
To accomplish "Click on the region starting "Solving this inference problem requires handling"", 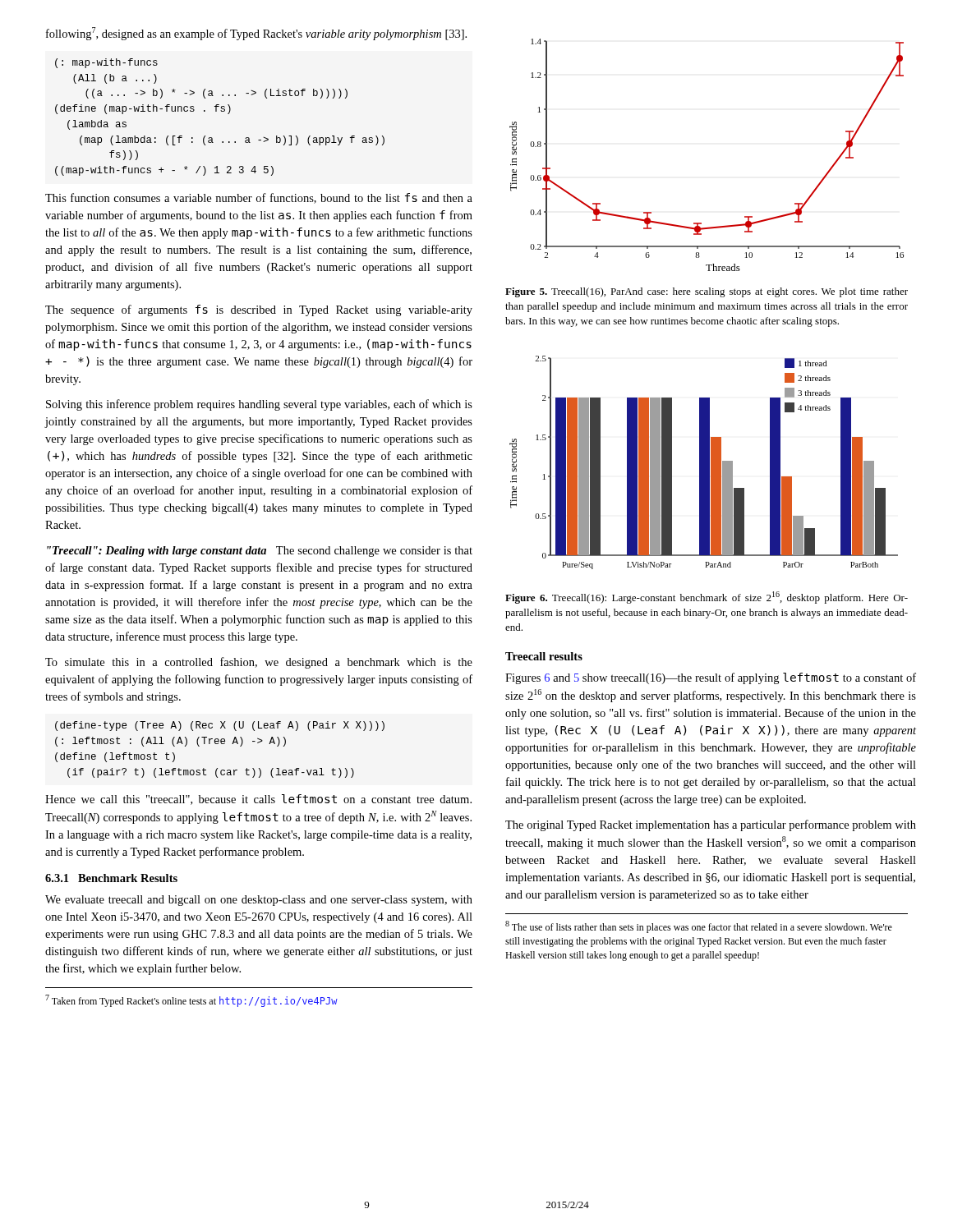I will pos(259,465).
